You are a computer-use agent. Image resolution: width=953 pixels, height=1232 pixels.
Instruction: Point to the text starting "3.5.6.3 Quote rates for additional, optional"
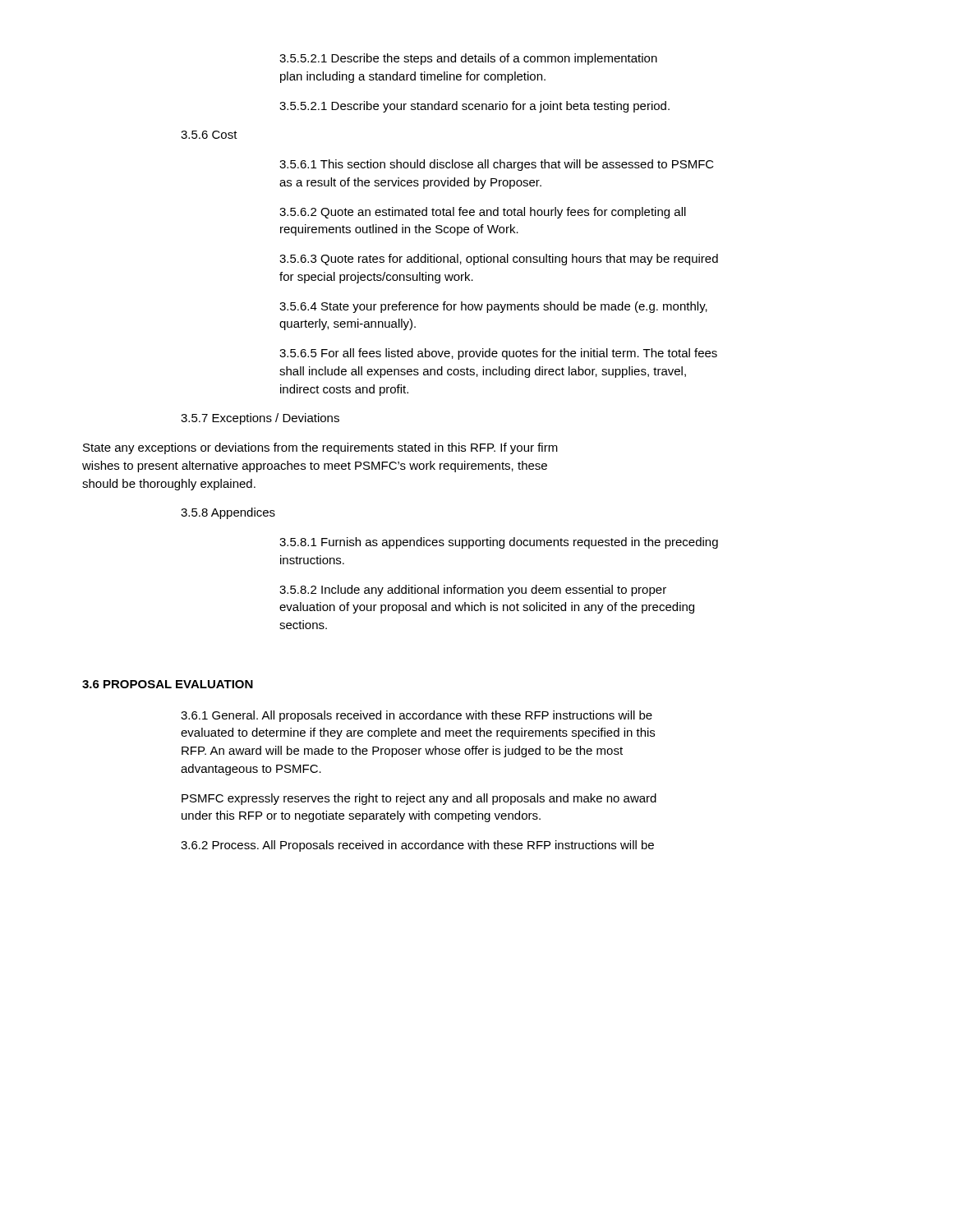tap(575, 268)
